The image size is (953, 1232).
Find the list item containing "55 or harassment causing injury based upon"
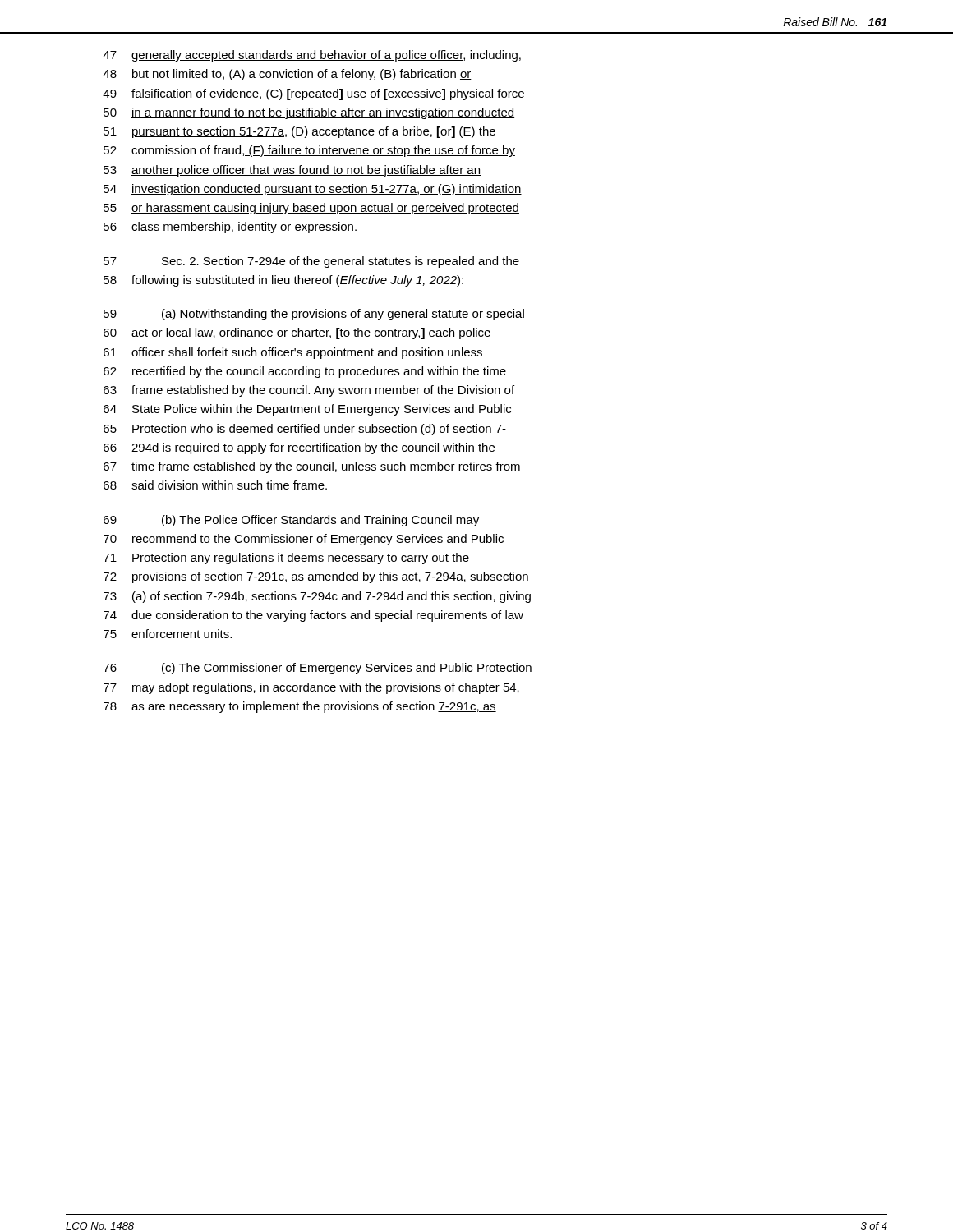485,208
